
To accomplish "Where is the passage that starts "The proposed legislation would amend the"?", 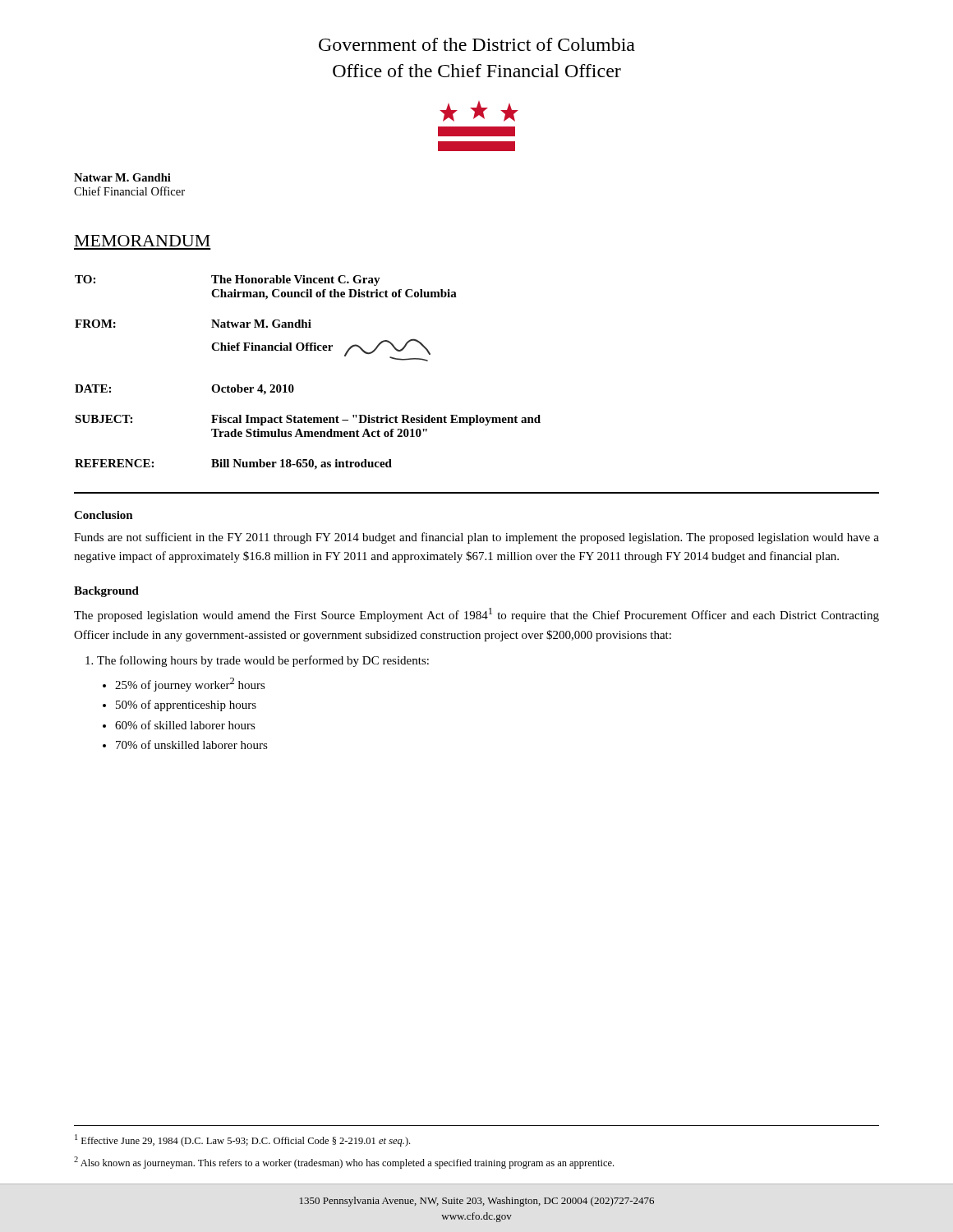I will point(476,623).
